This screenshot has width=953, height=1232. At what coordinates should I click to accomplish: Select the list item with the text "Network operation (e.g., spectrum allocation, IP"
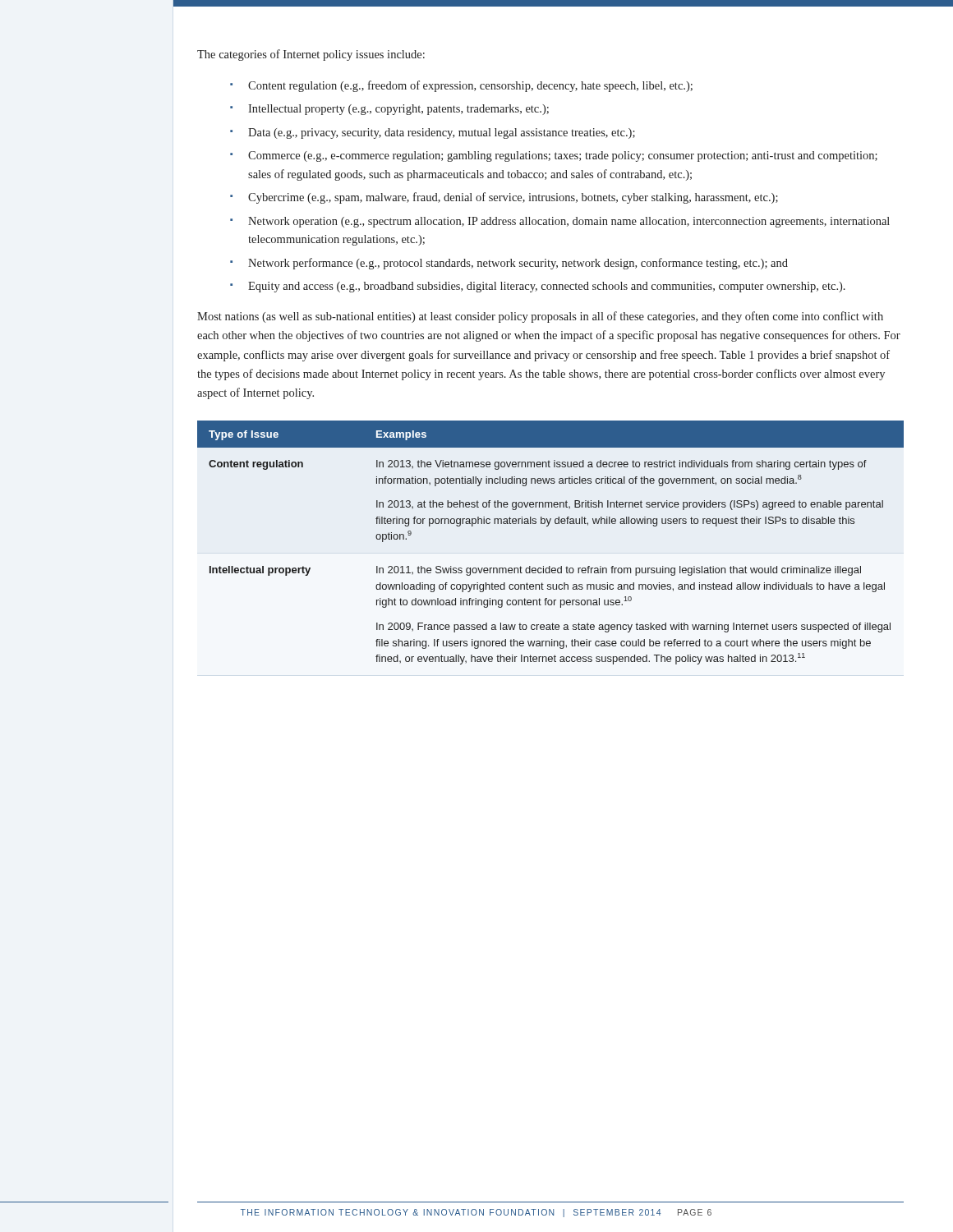[x=567, y=230]
